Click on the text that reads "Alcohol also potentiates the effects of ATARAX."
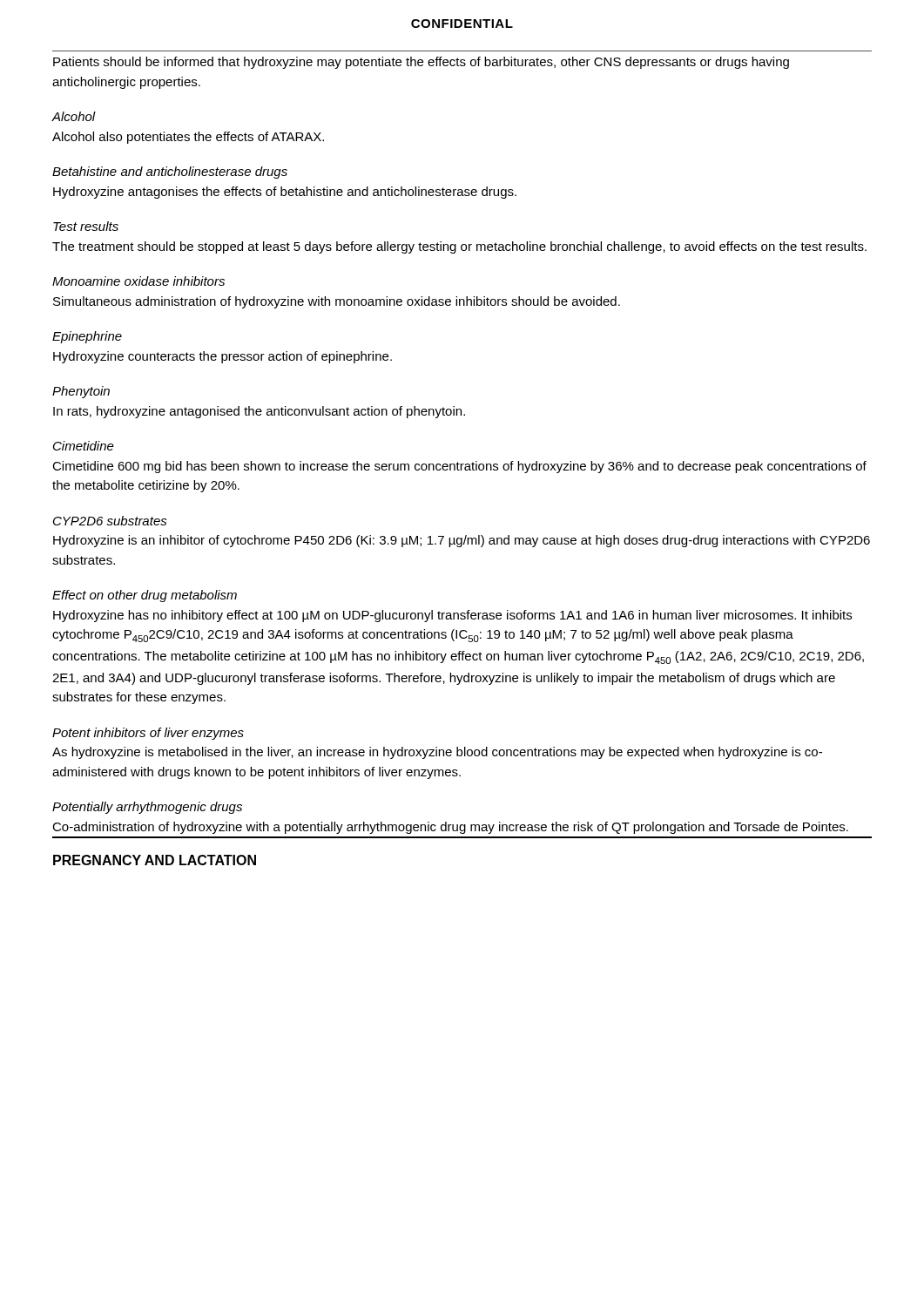Image resolution: width=924 pixels, height=1307 pixels. (188, 138)
